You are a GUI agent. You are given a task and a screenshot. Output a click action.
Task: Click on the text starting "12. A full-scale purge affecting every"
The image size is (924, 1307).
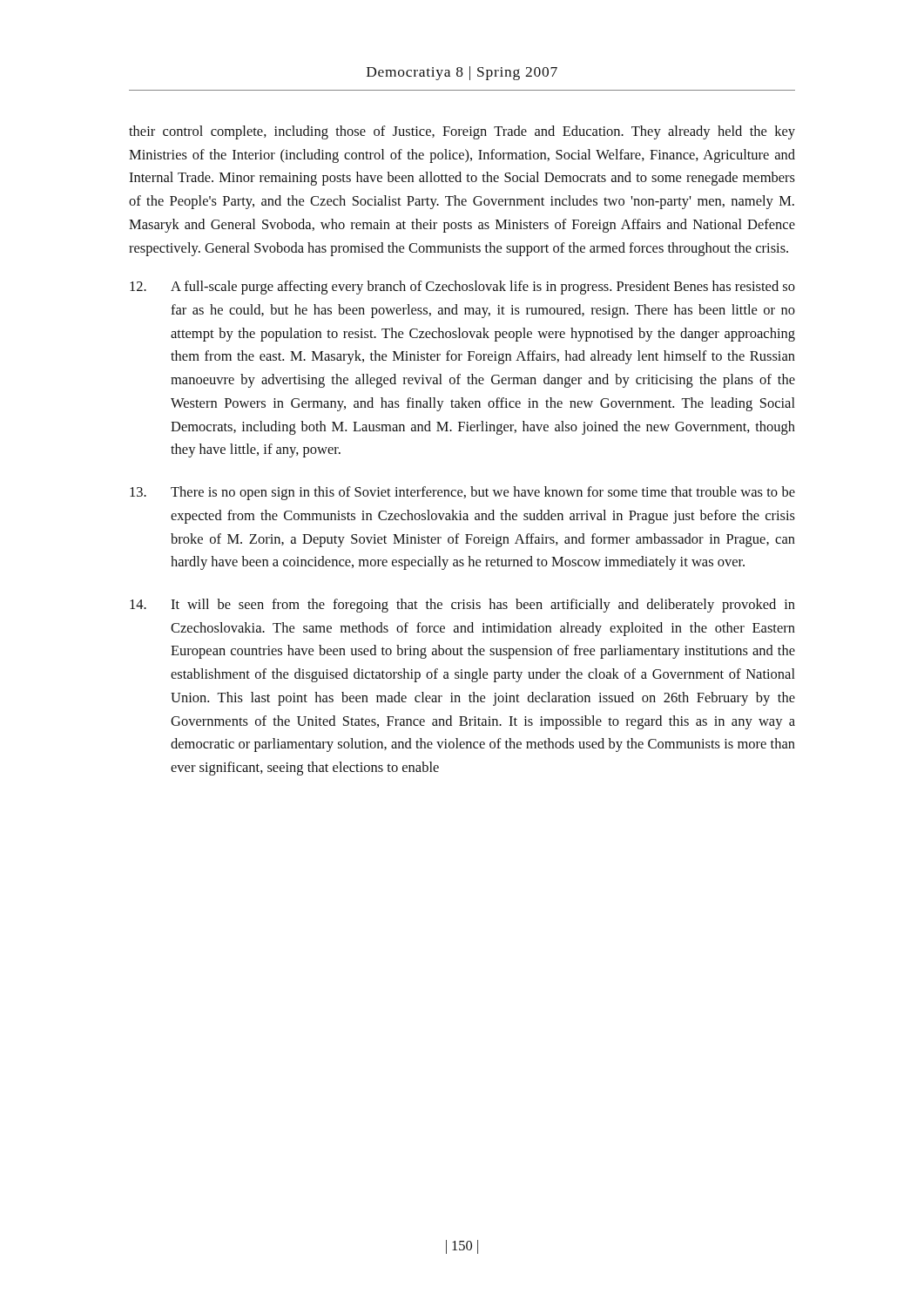point(462,369)
